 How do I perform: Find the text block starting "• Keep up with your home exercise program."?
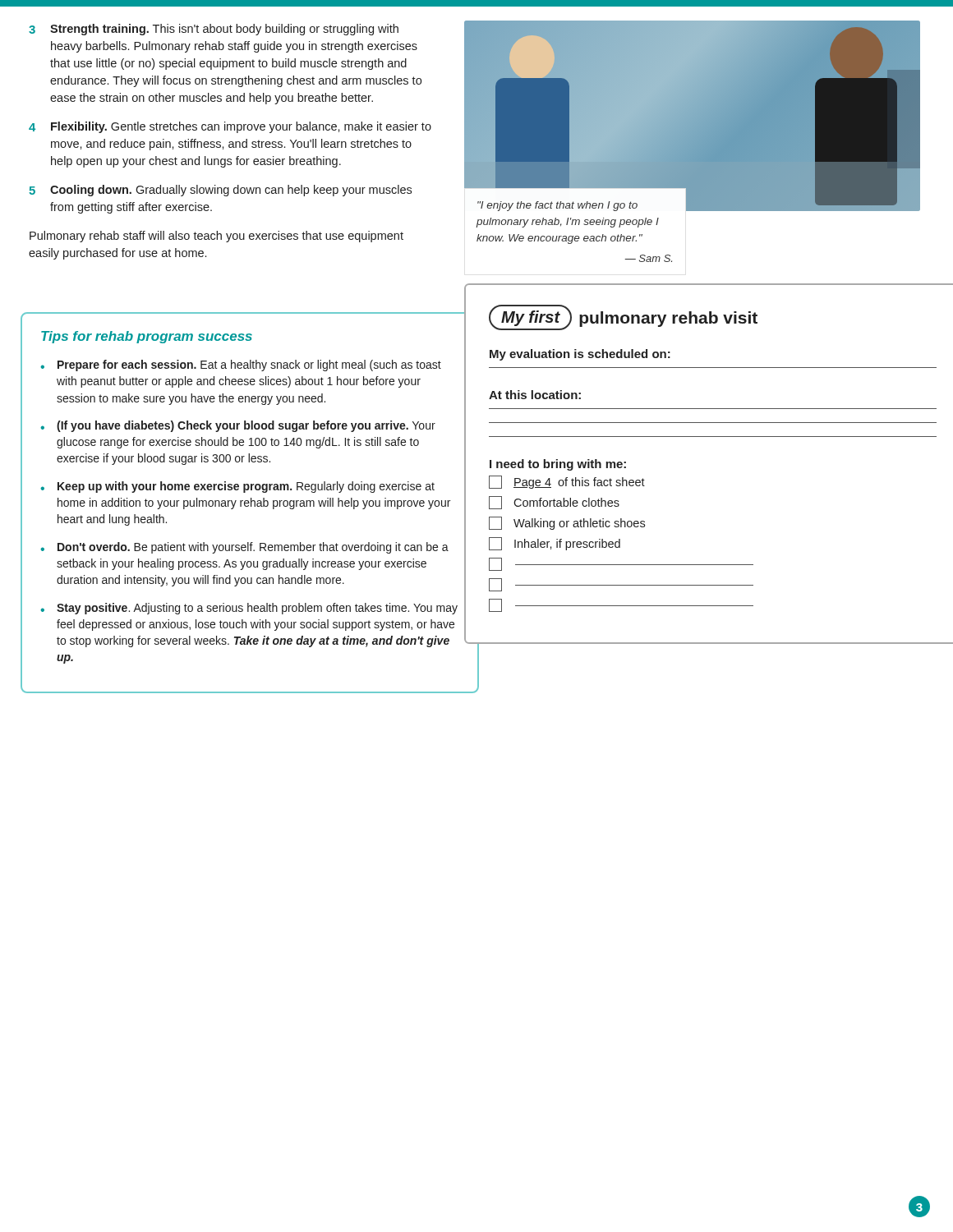pyautogui.click(x=250, y=503)
